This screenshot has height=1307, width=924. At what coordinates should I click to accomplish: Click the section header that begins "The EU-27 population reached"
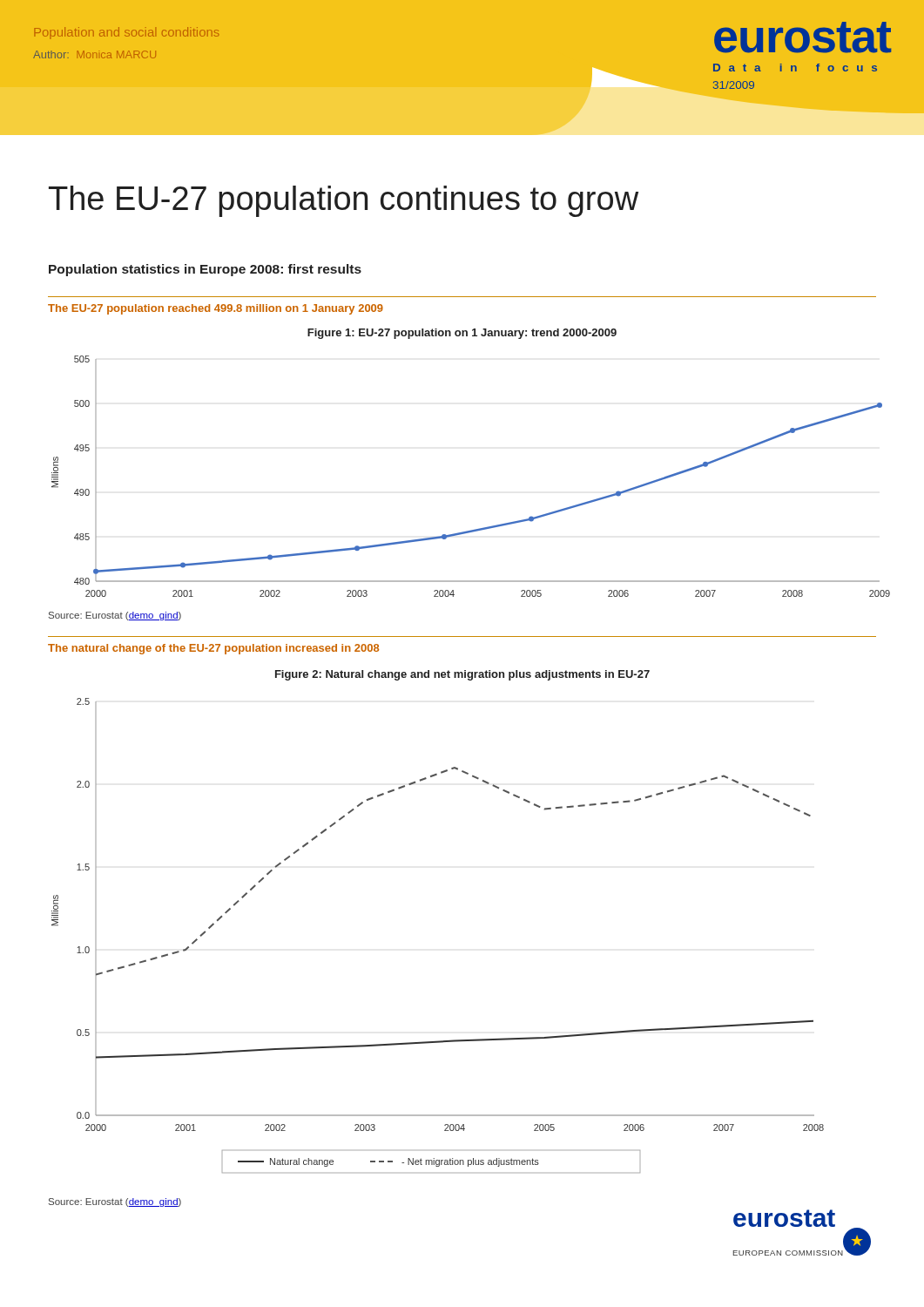pos(462,308)
